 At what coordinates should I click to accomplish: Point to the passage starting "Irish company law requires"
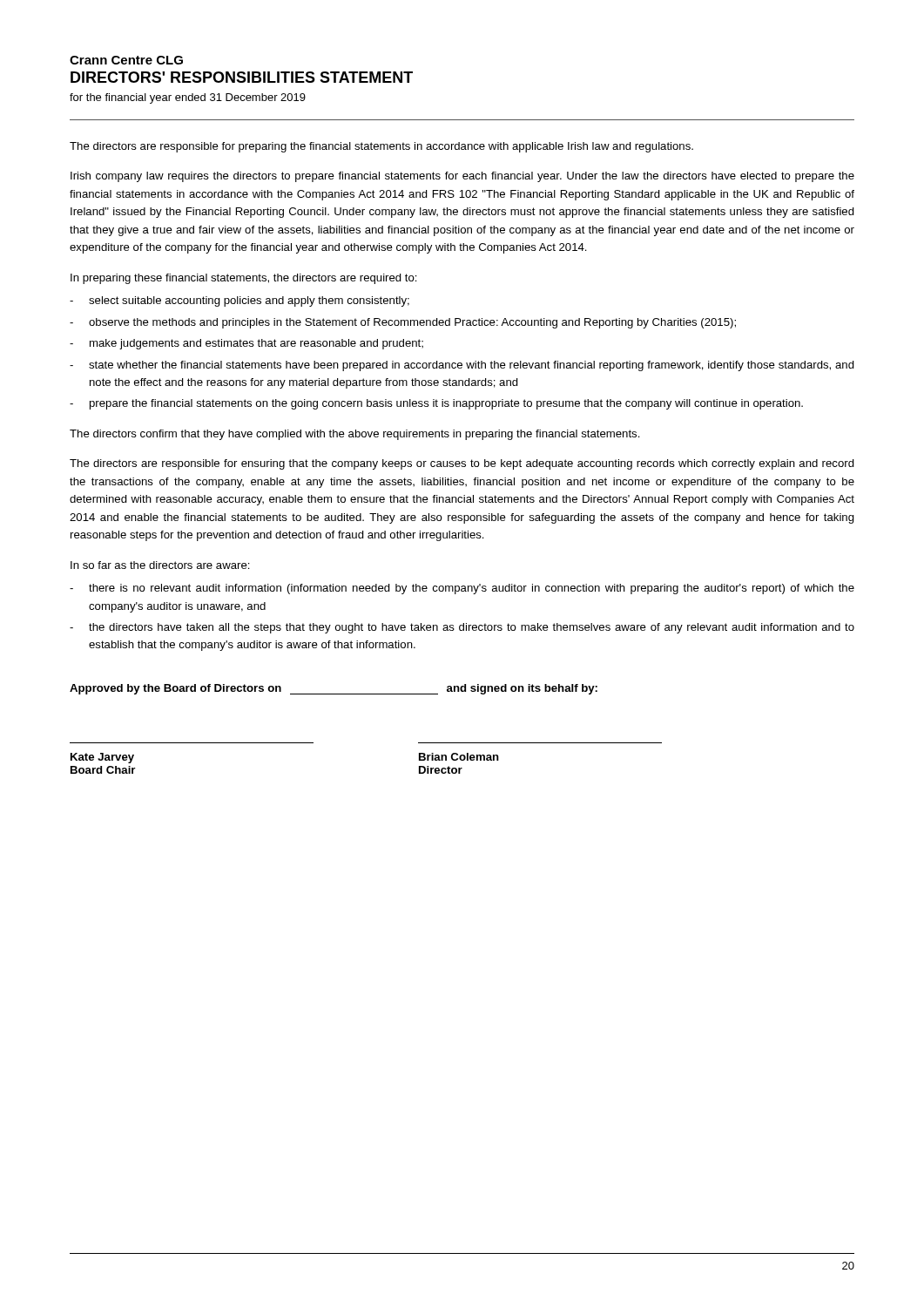coord(462,212)
